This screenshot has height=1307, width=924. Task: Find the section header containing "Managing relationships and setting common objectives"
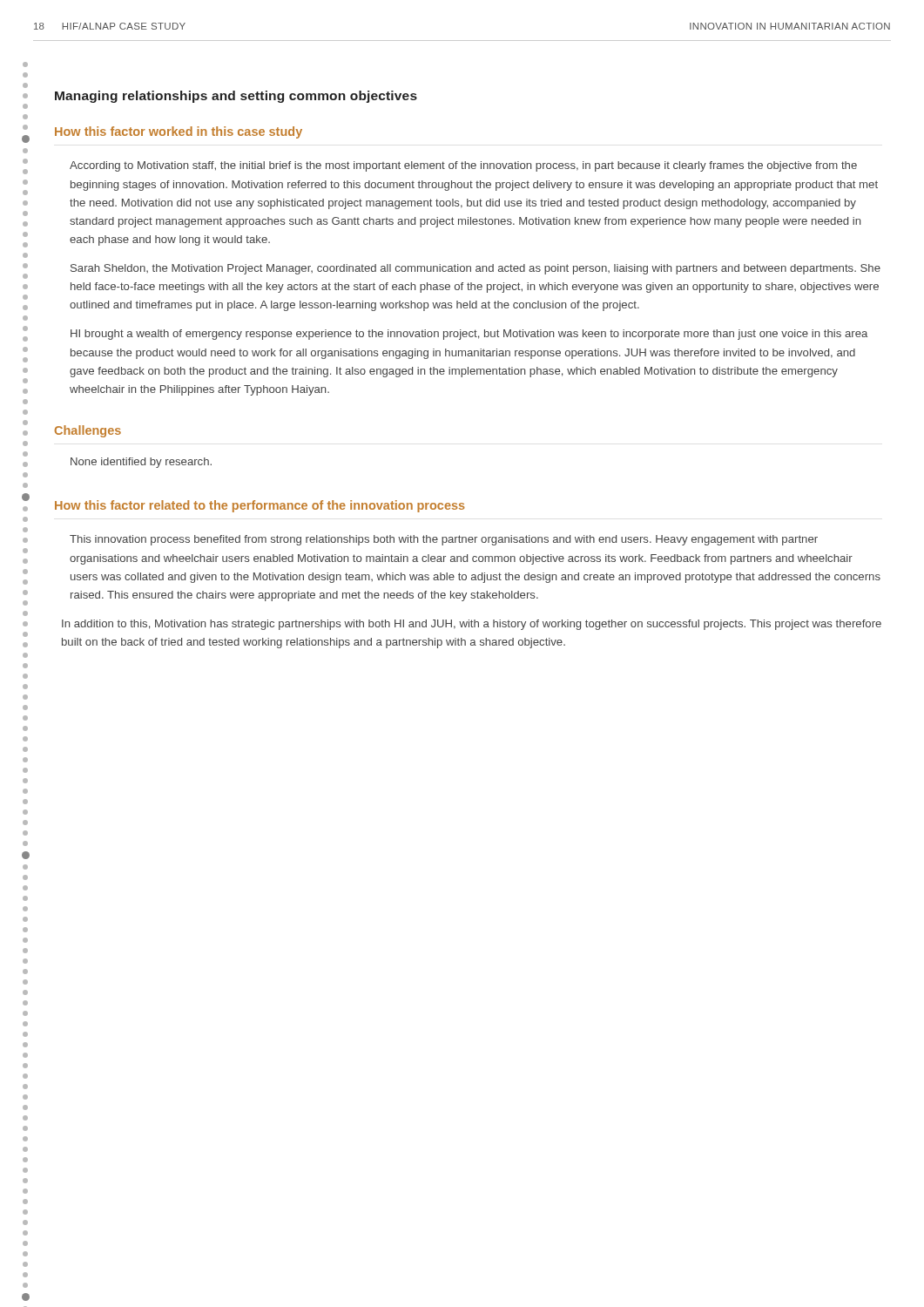tap(236, 95)
